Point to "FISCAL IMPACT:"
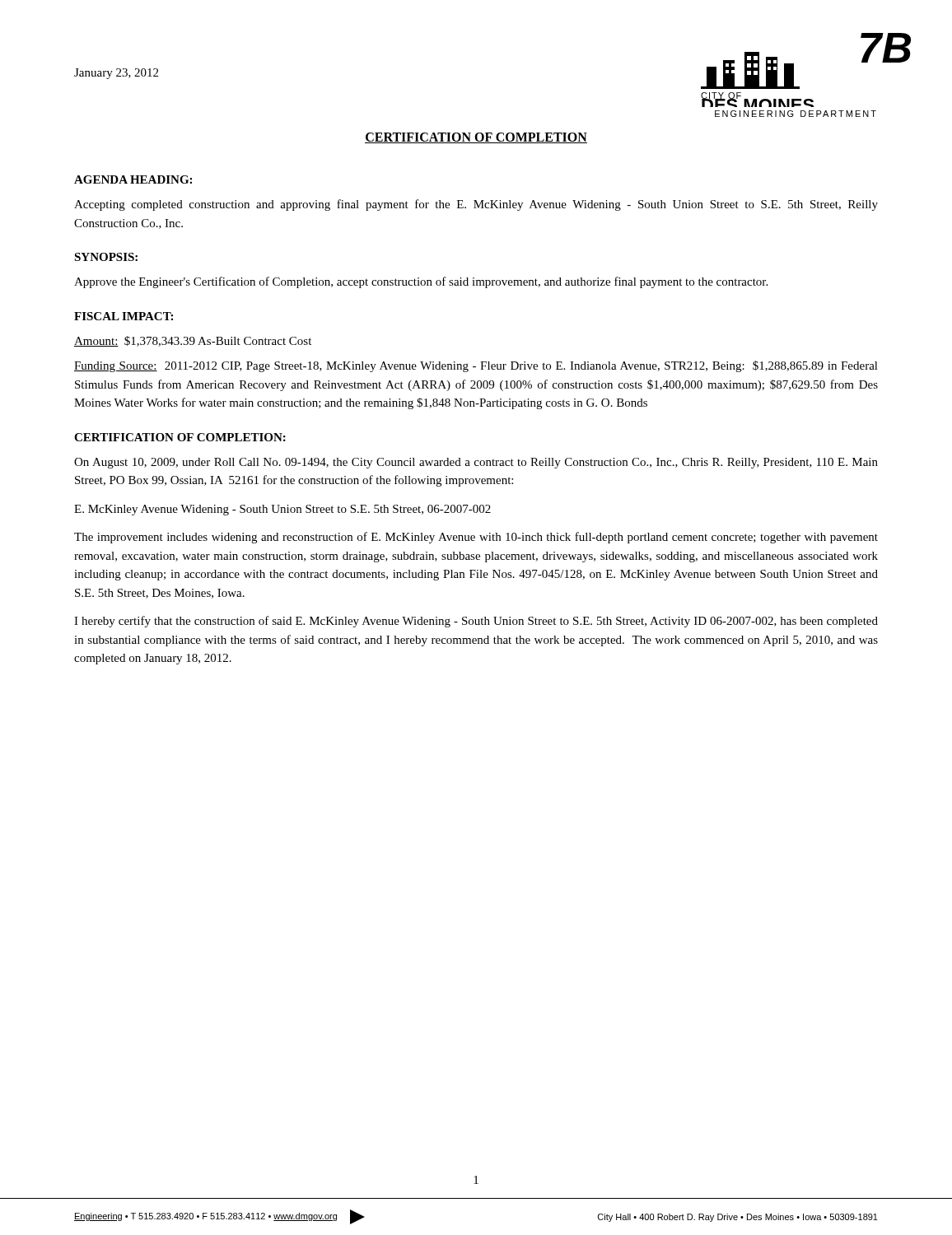The height and width of the screenshot is (1235, 952). pos(124,316)
